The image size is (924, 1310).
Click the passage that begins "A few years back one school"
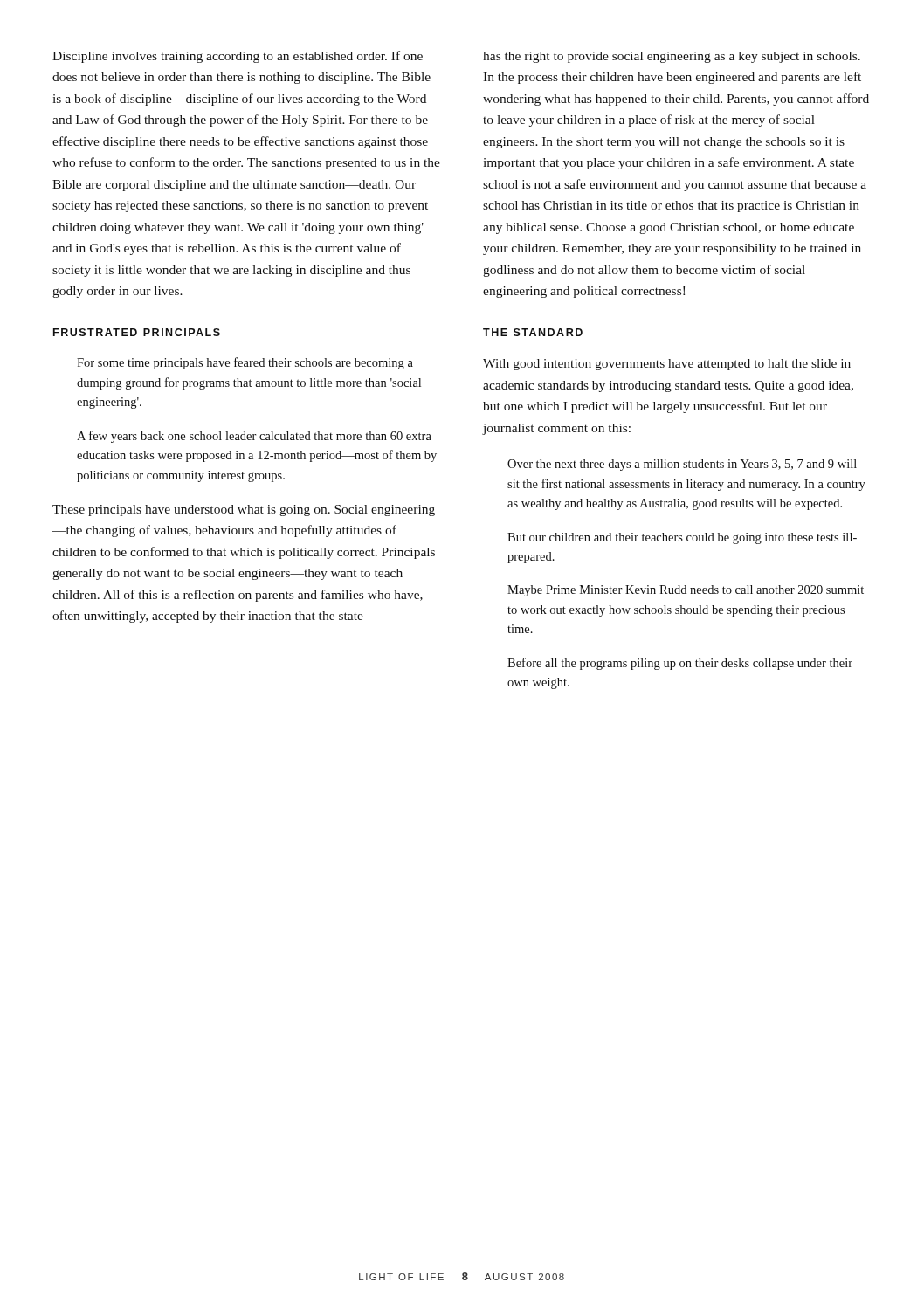tap(257, 455)
